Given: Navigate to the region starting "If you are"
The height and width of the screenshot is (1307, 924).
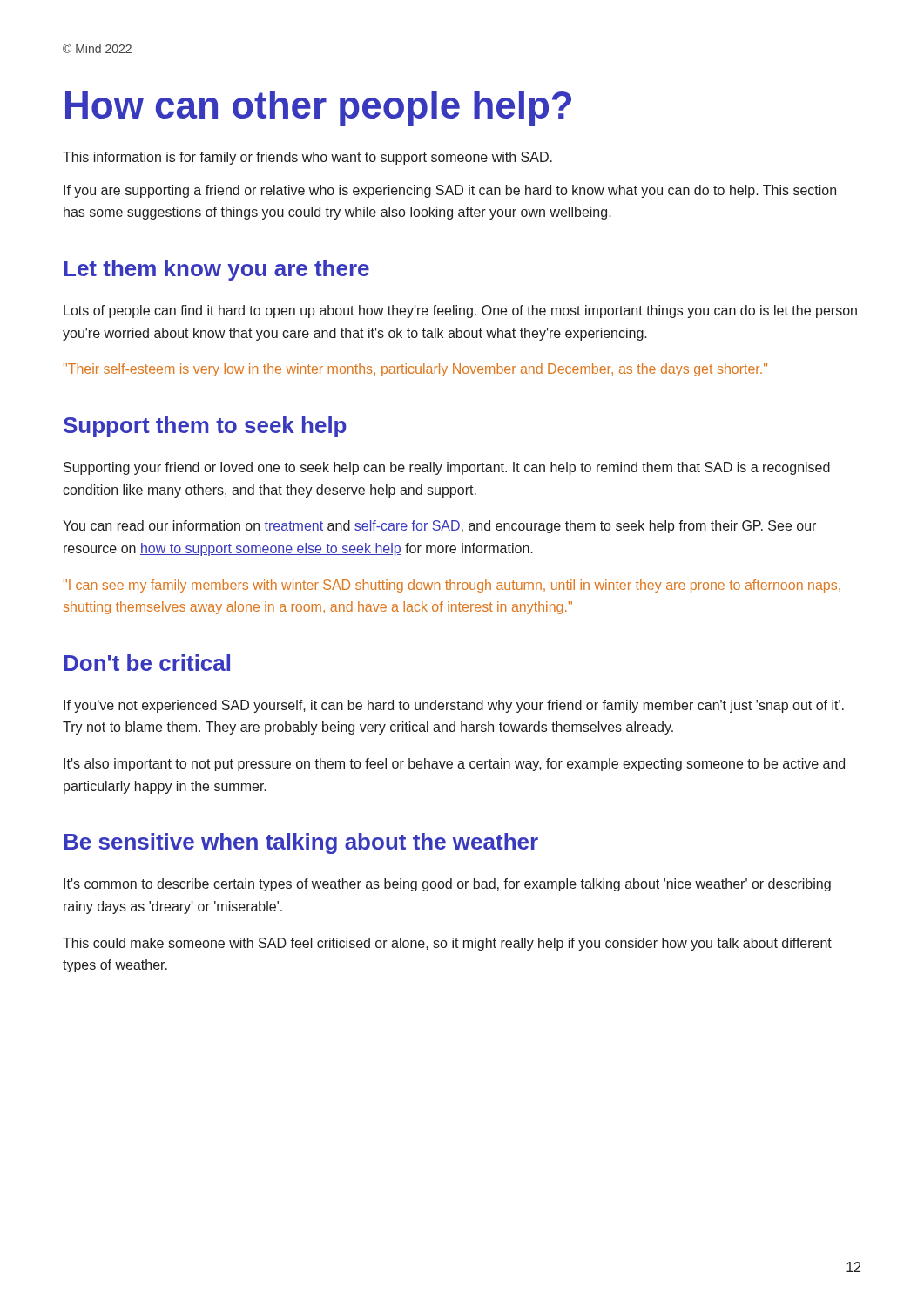Looking at the screenshot, I should pos(450,202).
